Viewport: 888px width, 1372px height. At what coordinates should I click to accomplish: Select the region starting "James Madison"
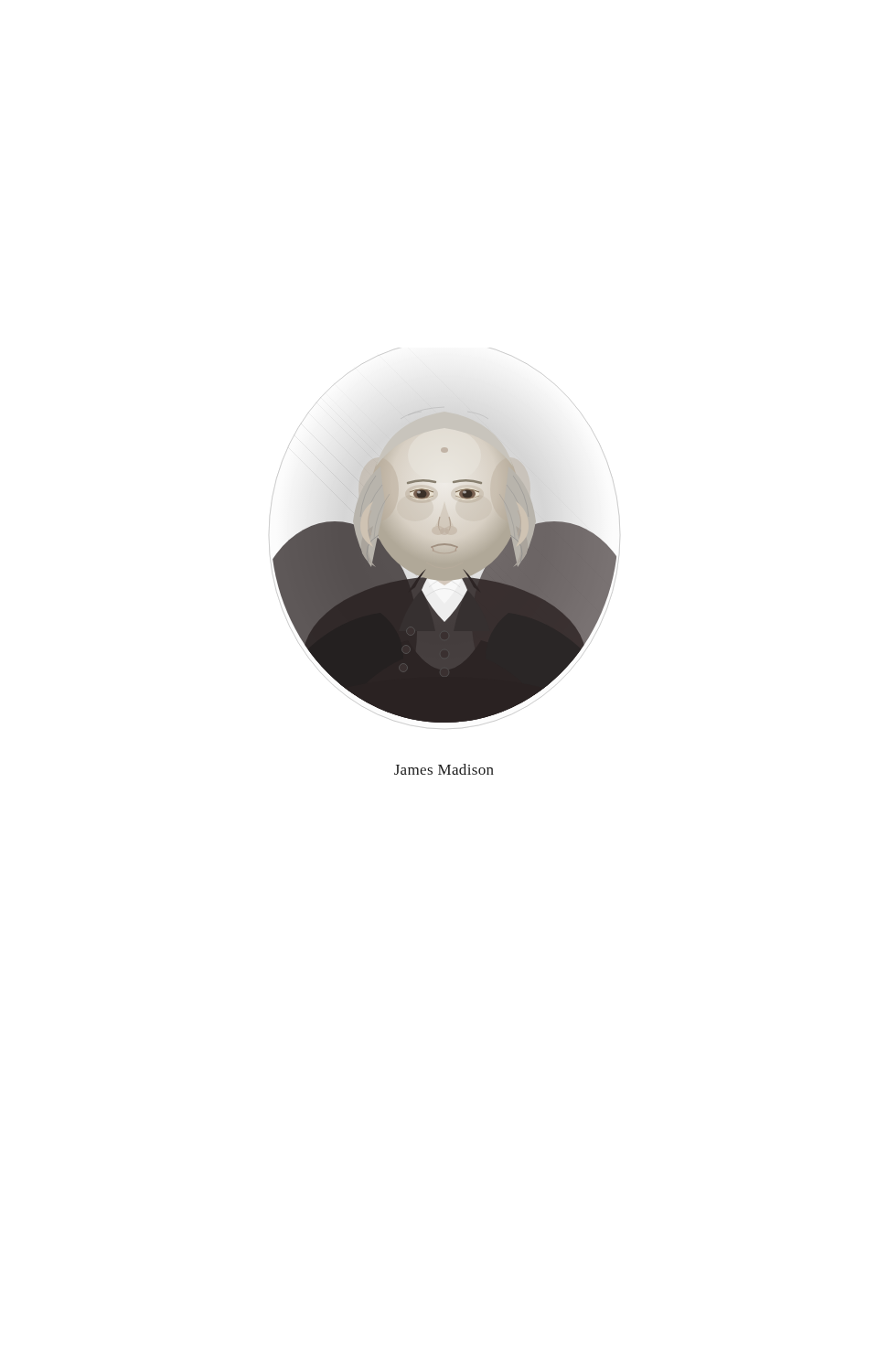pos(444,770)
